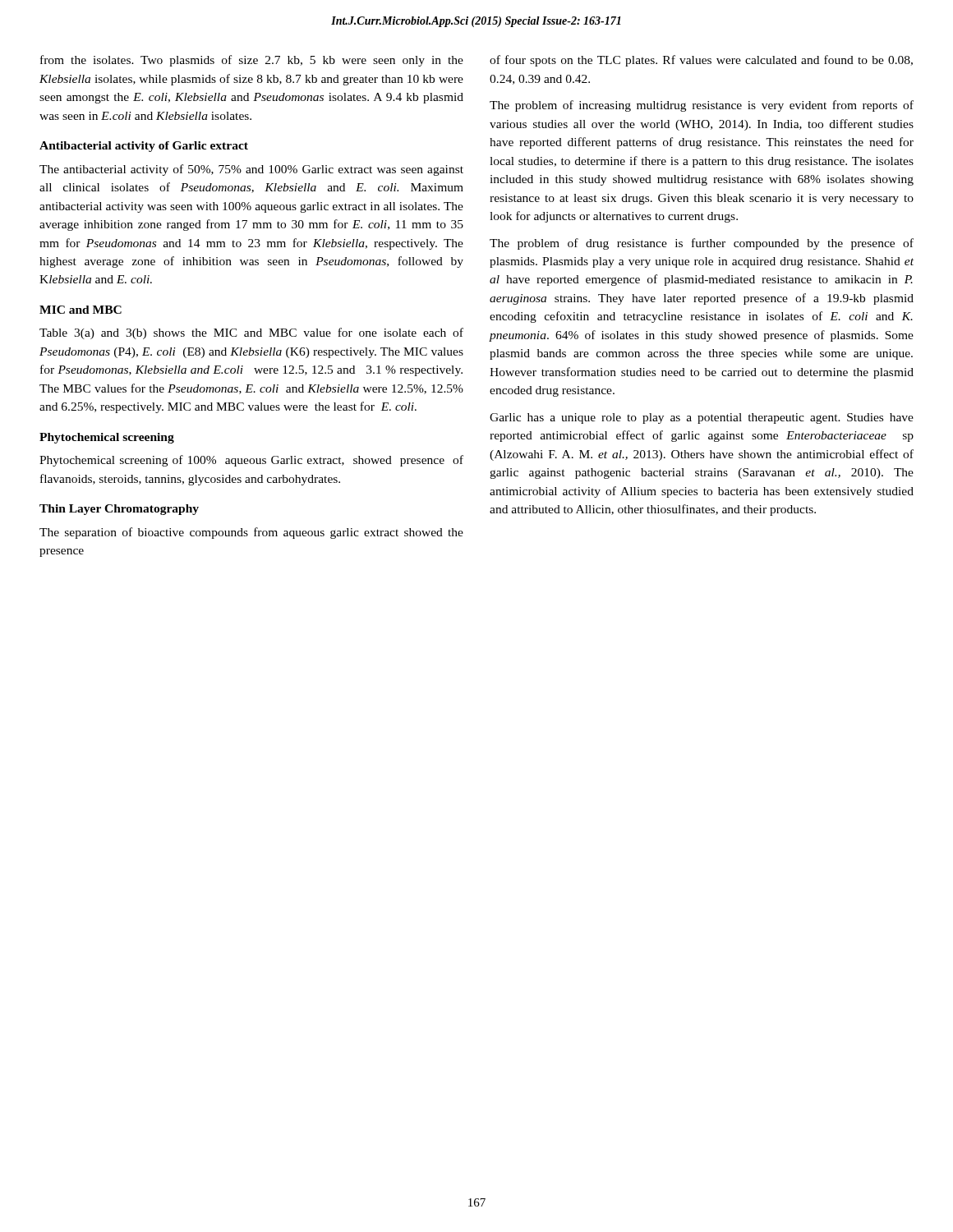This screenshot has height=1232, width=953.
Task: Navigate to the passage starting "Garlic has a unique role to"
Action: point(702,463)
